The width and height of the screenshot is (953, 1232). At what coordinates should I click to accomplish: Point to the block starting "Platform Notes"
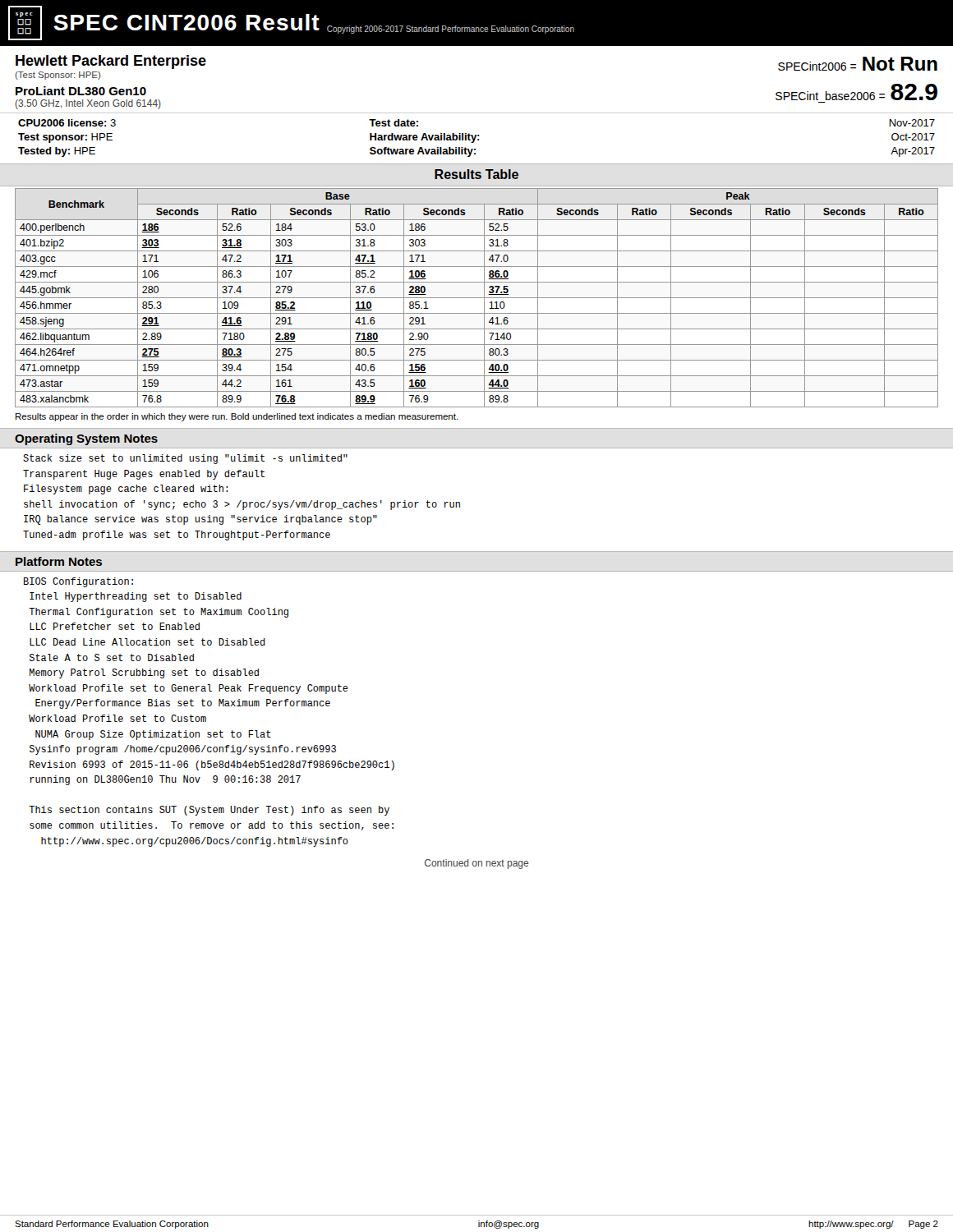tap(59, 561)
